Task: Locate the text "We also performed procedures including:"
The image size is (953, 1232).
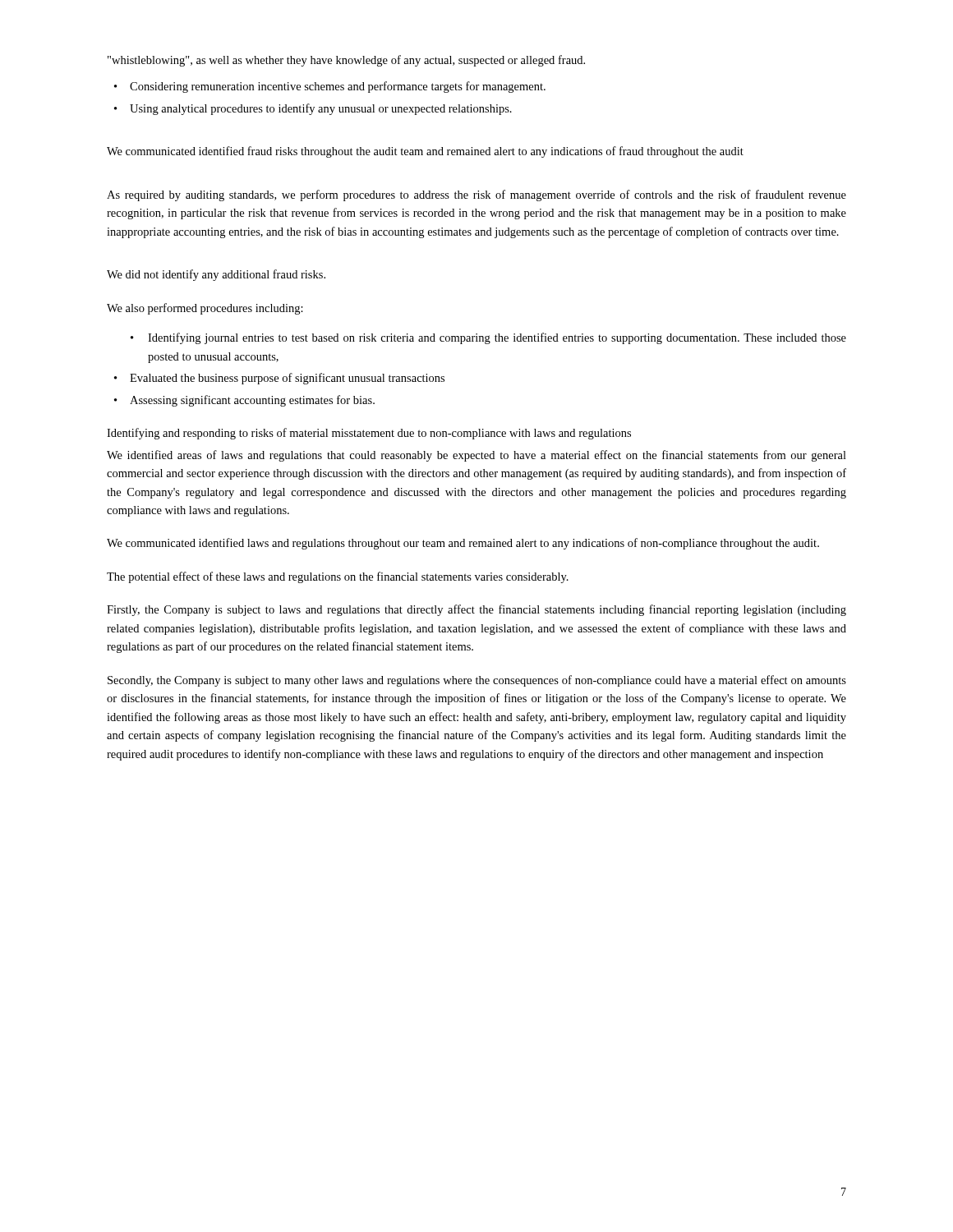Action: [205, 309]
